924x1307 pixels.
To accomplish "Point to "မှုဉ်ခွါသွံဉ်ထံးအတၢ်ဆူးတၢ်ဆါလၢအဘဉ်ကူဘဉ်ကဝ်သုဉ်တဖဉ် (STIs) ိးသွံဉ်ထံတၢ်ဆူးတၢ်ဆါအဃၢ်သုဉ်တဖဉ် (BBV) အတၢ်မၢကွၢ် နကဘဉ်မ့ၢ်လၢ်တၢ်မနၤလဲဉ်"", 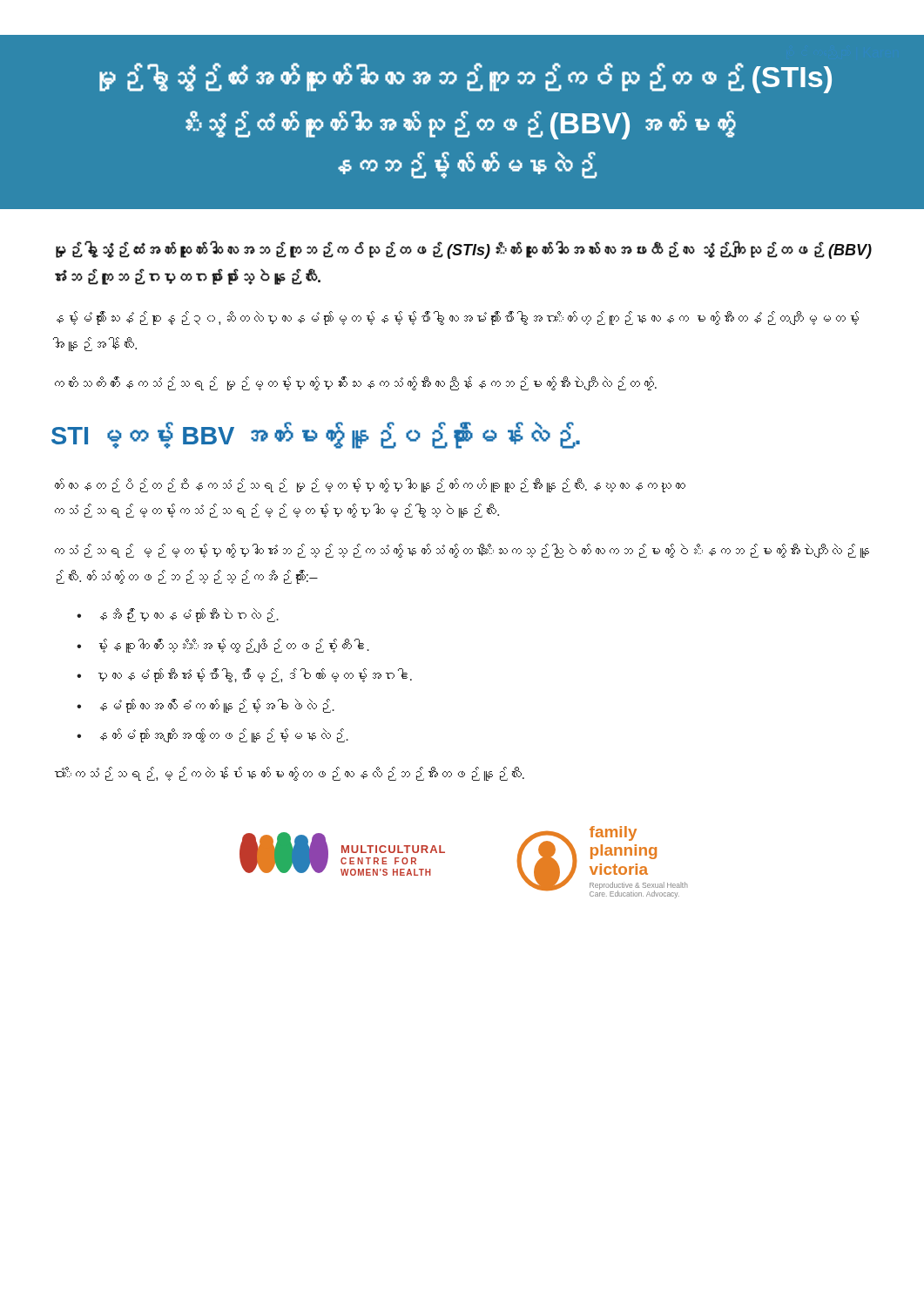I will [x=462, y=120].
